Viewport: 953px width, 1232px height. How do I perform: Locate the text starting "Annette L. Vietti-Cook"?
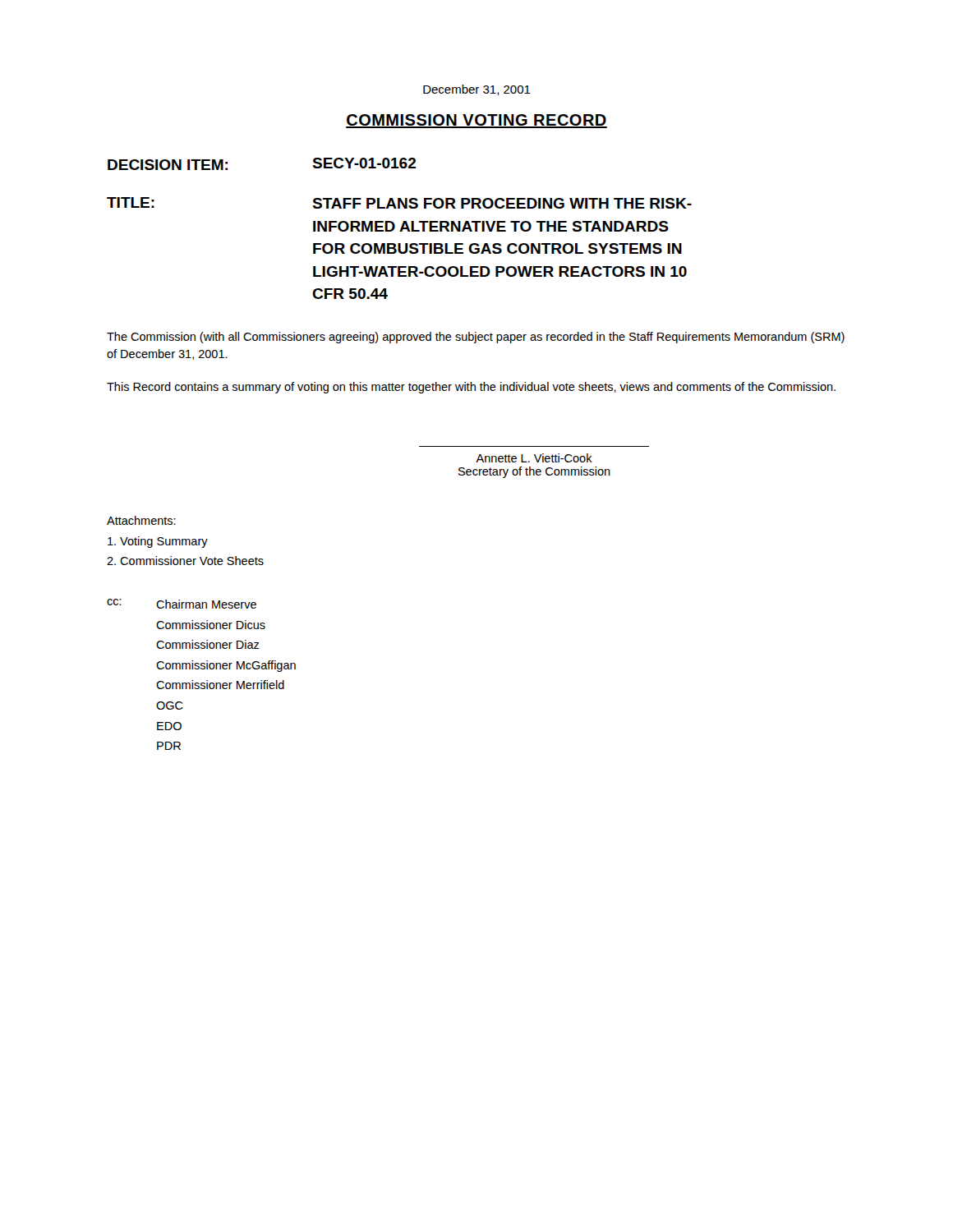[x=534, y=458]
